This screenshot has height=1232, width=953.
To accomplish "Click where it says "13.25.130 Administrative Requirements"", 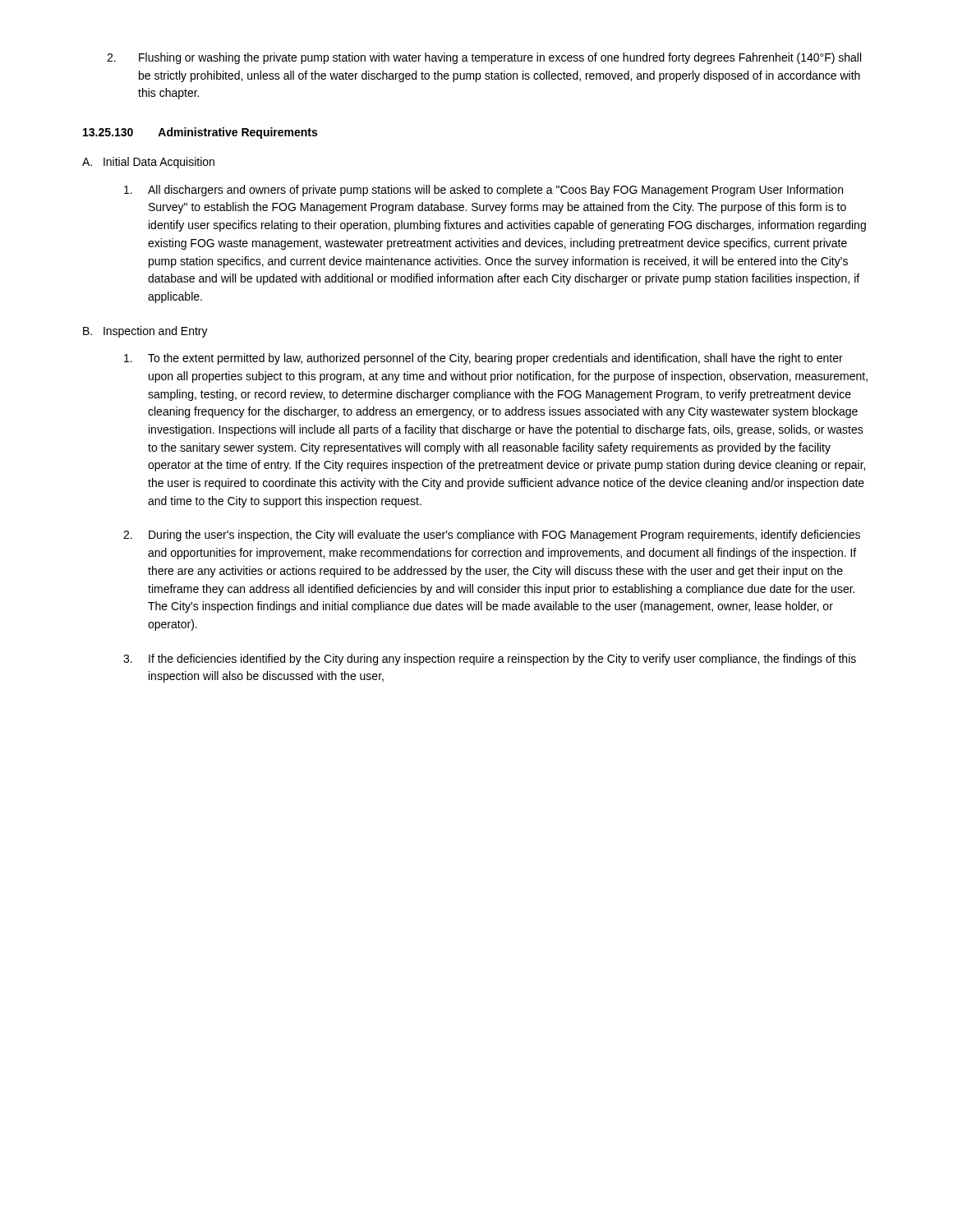I will tap(200, 132).
